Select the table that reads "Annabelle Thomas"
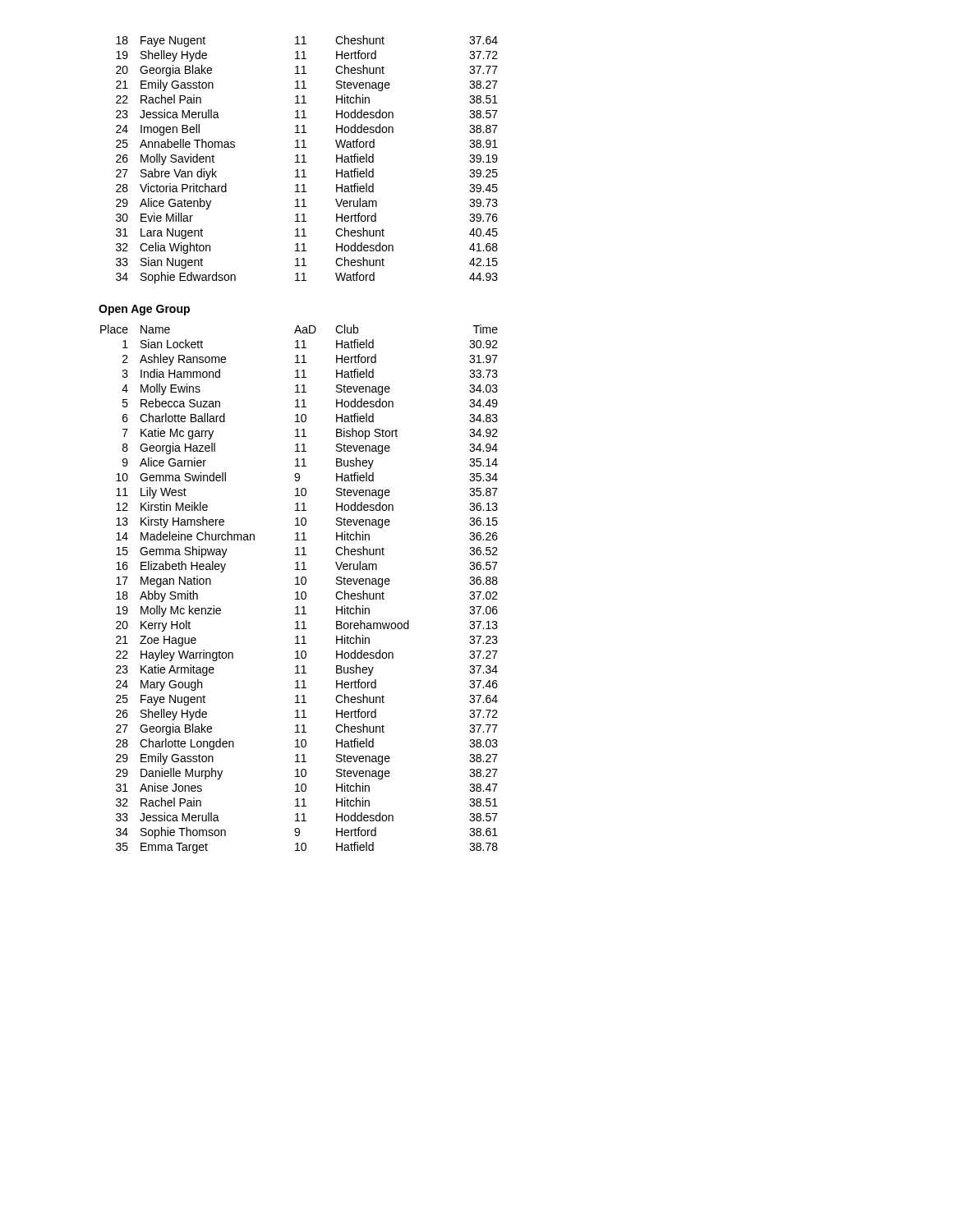 click(526, 159)
